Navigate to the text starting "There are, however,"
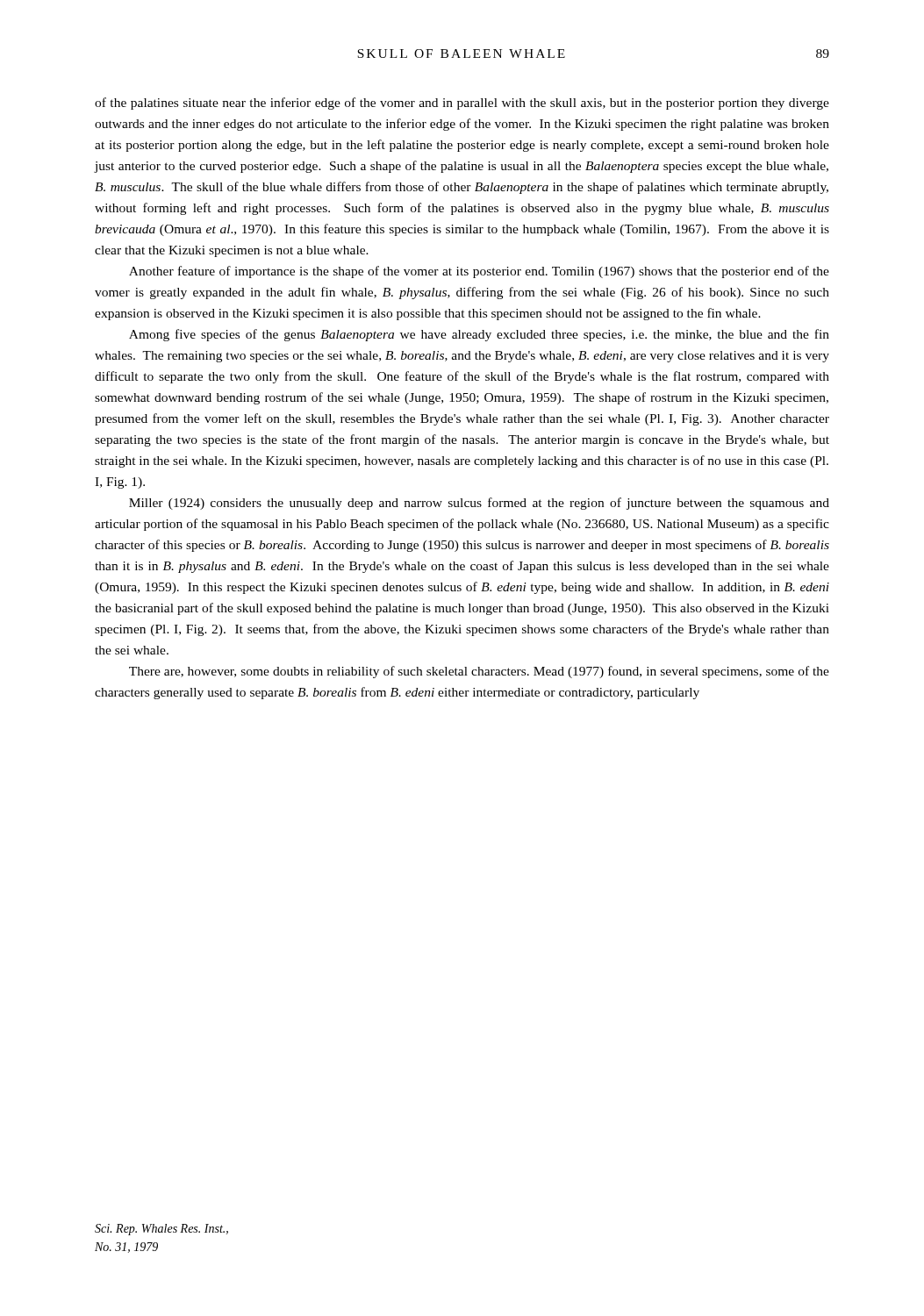 pyautogui.click(x=462, y=682)
